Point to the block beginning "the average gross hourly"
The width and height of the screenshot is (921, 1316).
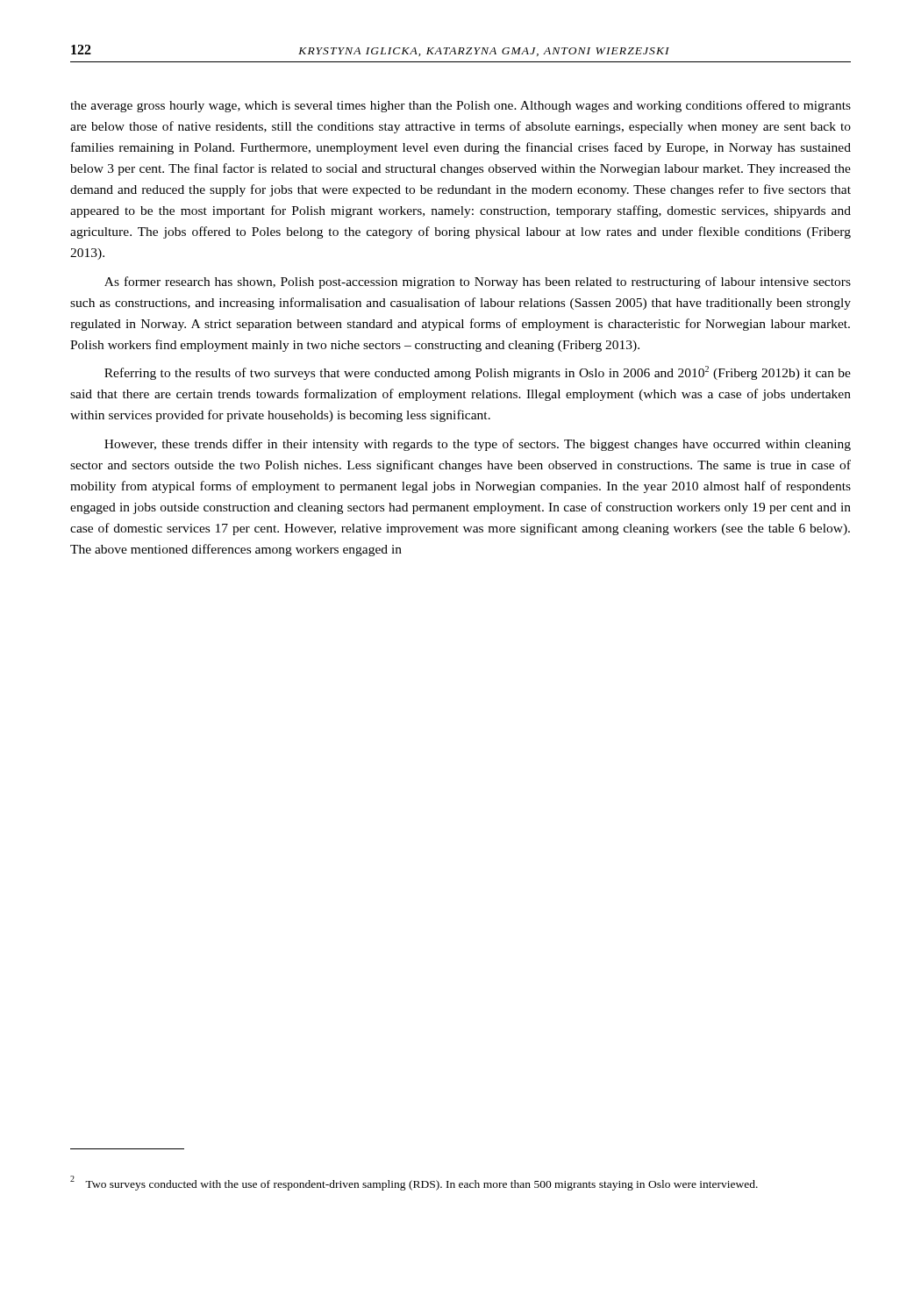(x=460, y=179)
